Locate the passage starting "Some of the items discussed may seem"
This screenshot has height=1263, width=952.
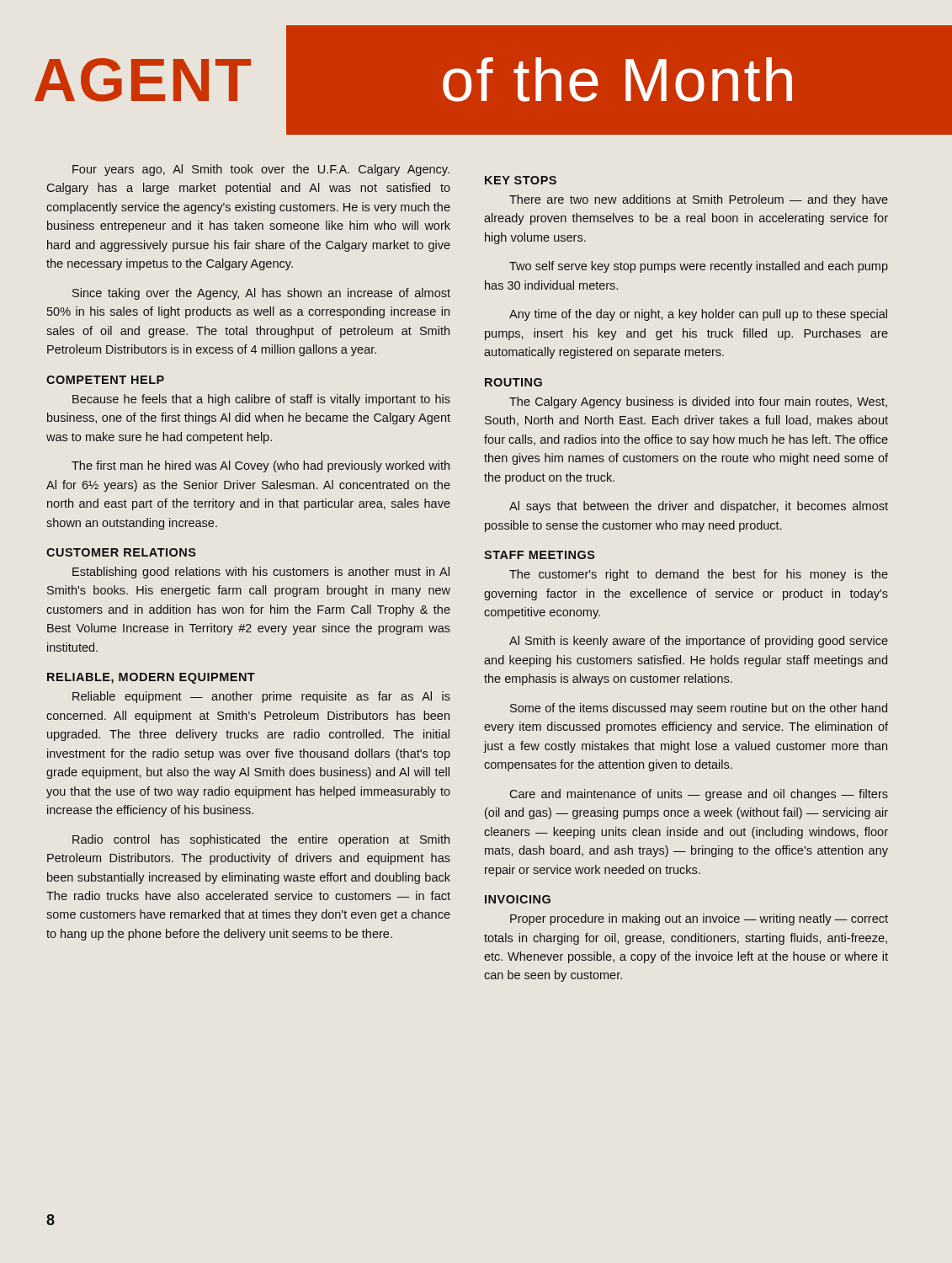click(686, 736)
